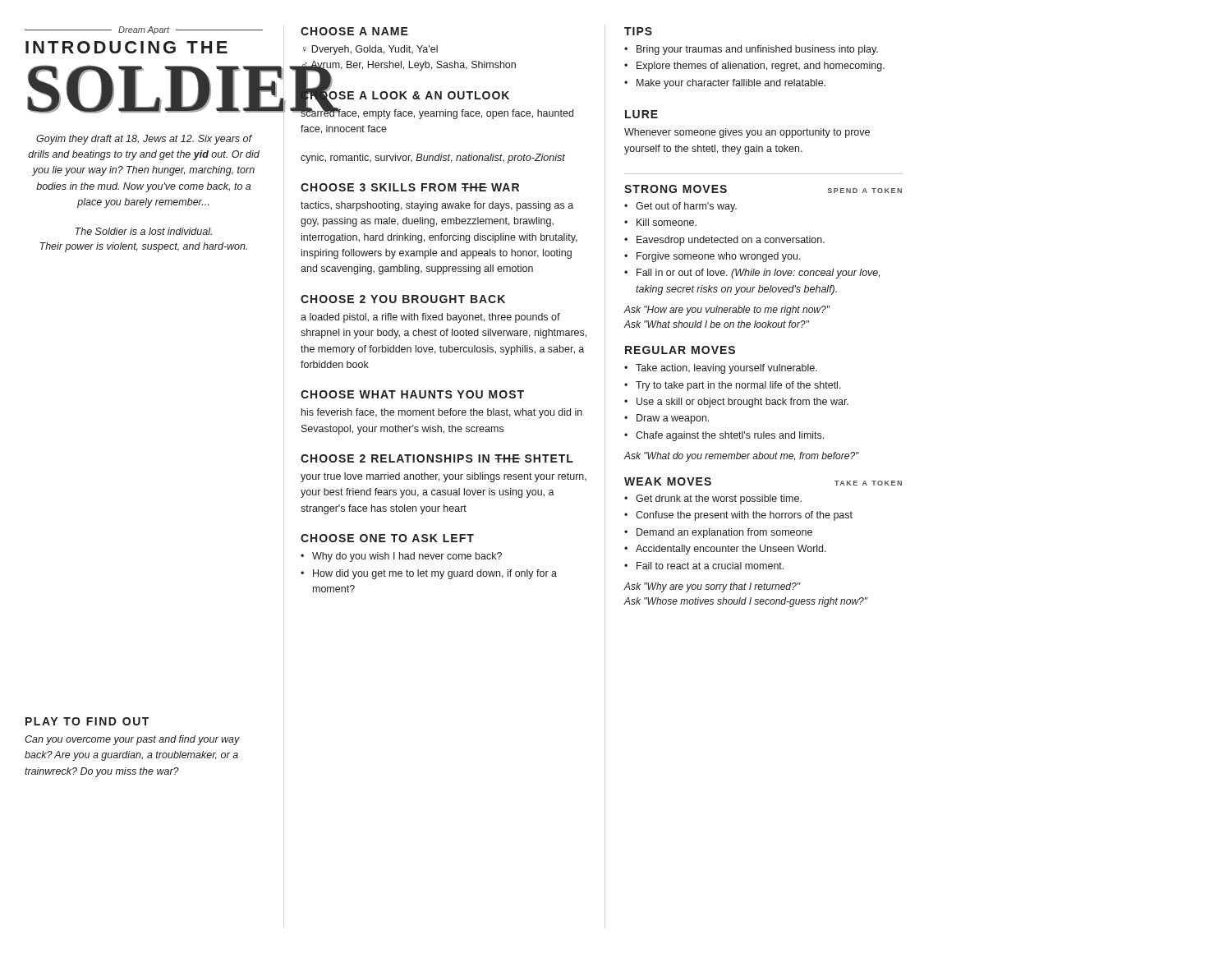Find the section header containing "REGULAR MOVES"

click(x=680, y=350)
